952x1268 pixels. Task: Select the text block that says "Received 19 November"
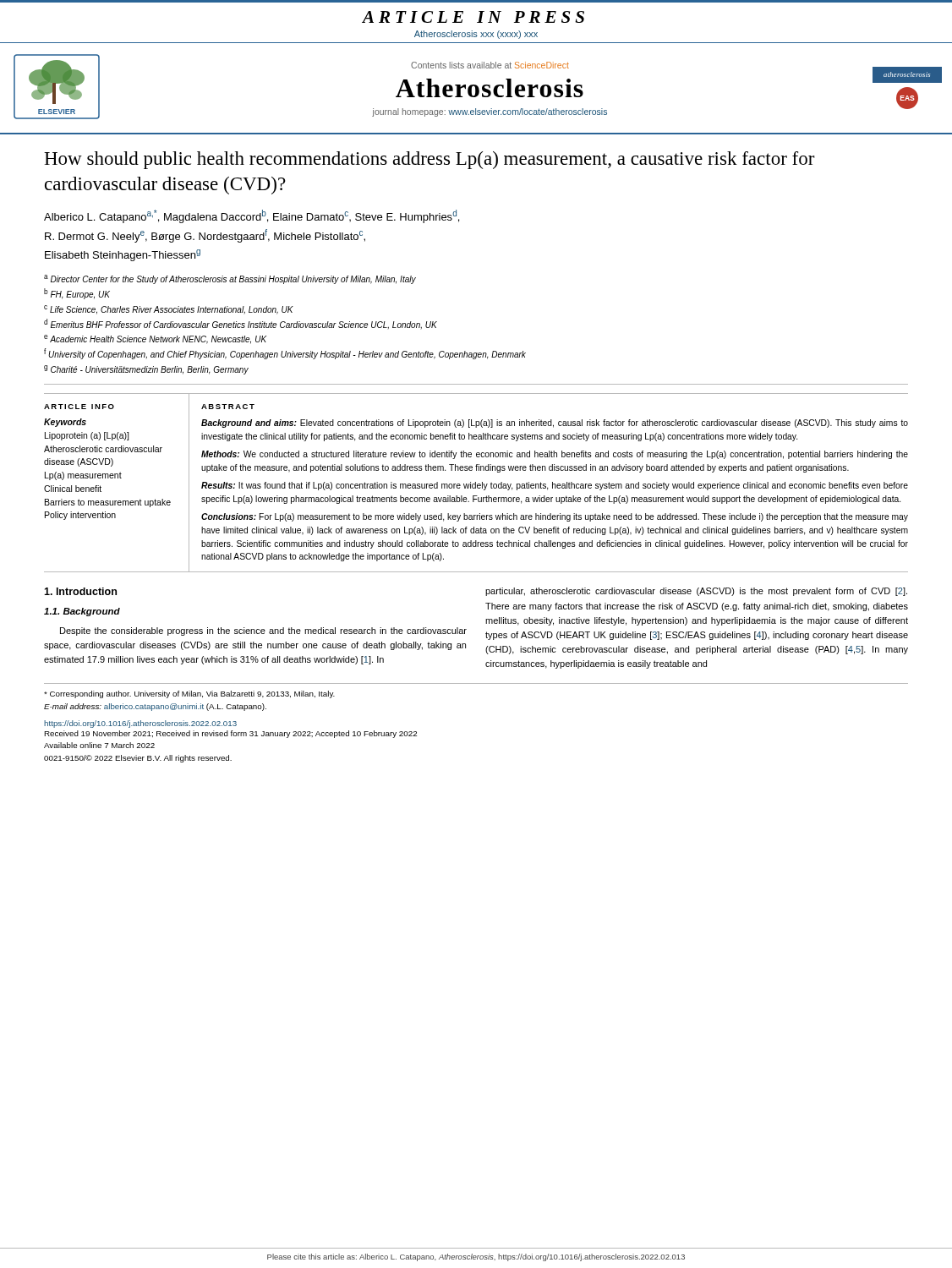coord(231,746)
